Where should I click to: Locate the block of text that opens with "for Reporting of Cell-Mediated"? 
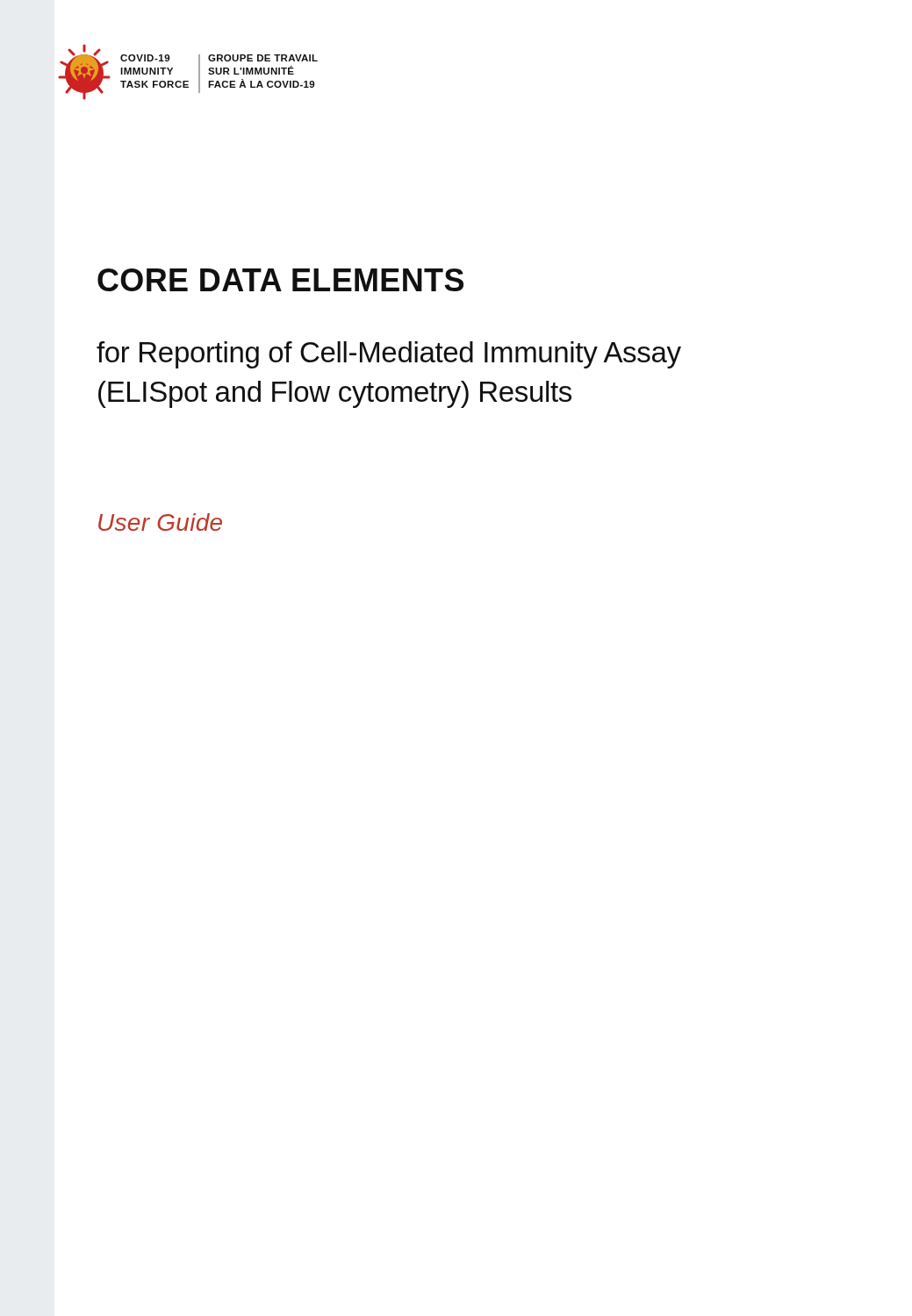(389, 372)
